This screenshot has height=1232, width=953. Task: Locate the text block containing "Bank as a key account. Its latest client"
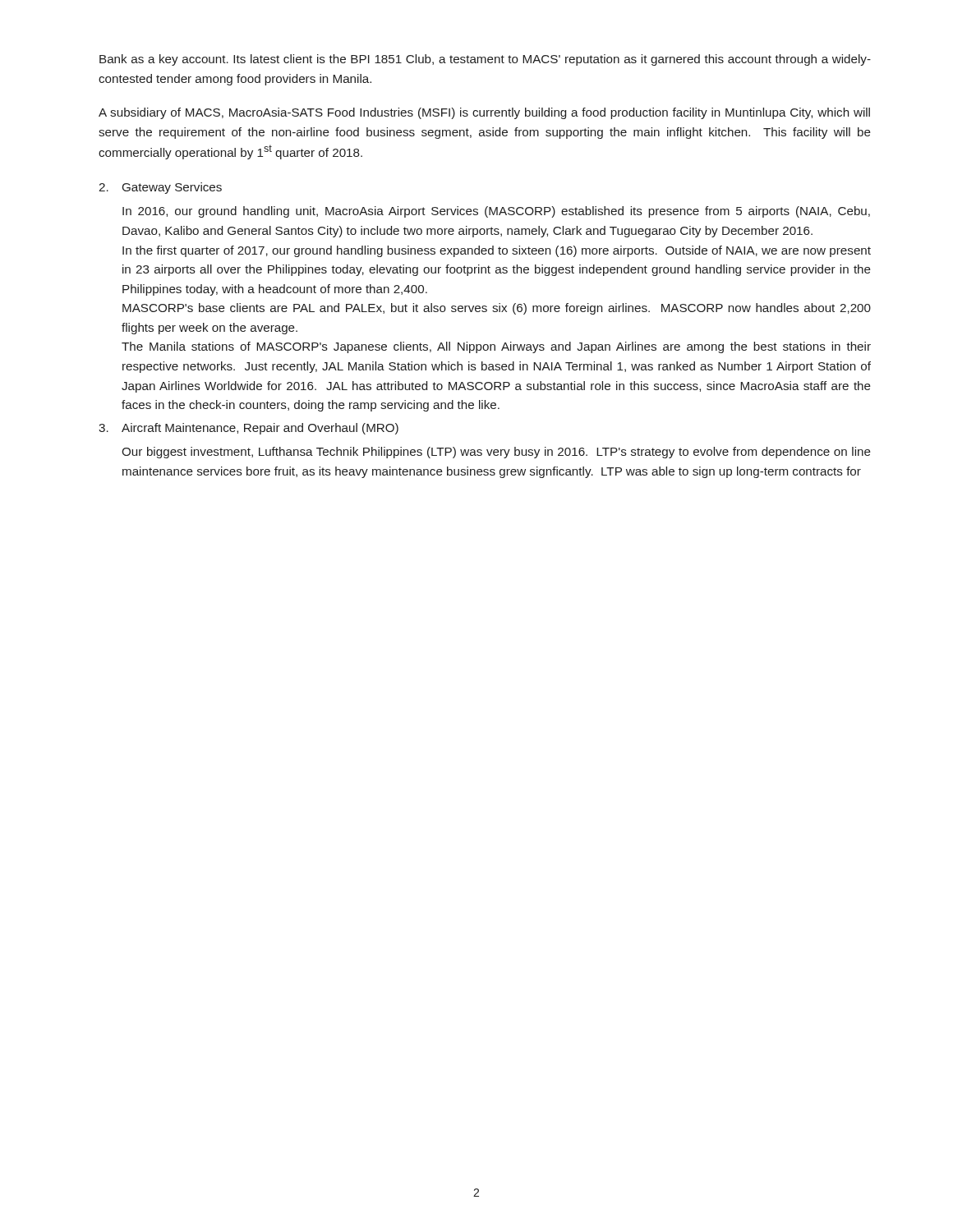pos(485,68)
